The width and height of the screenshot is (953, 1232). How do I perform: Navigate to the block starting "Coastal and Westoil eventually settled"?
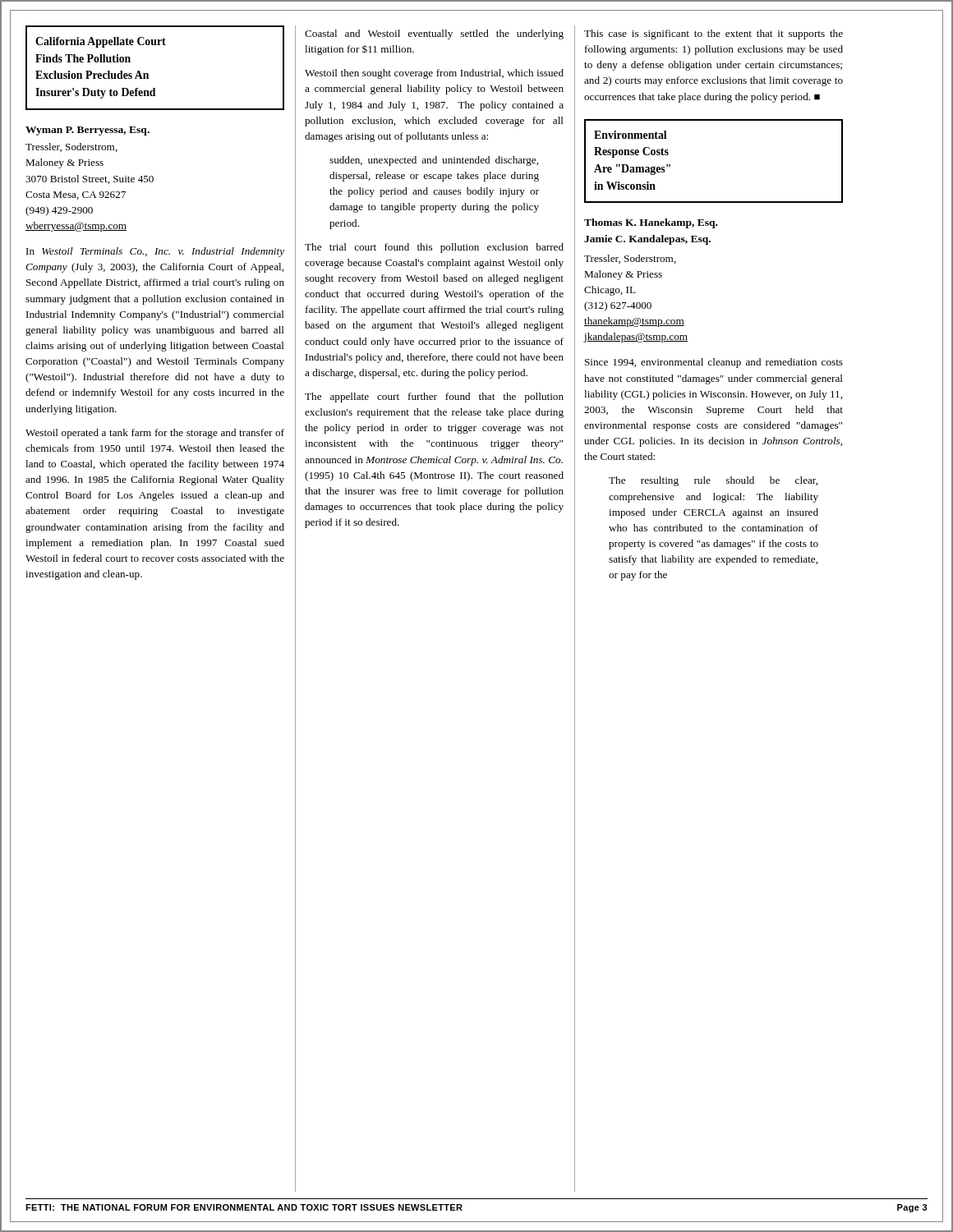[x=434, y=41]
